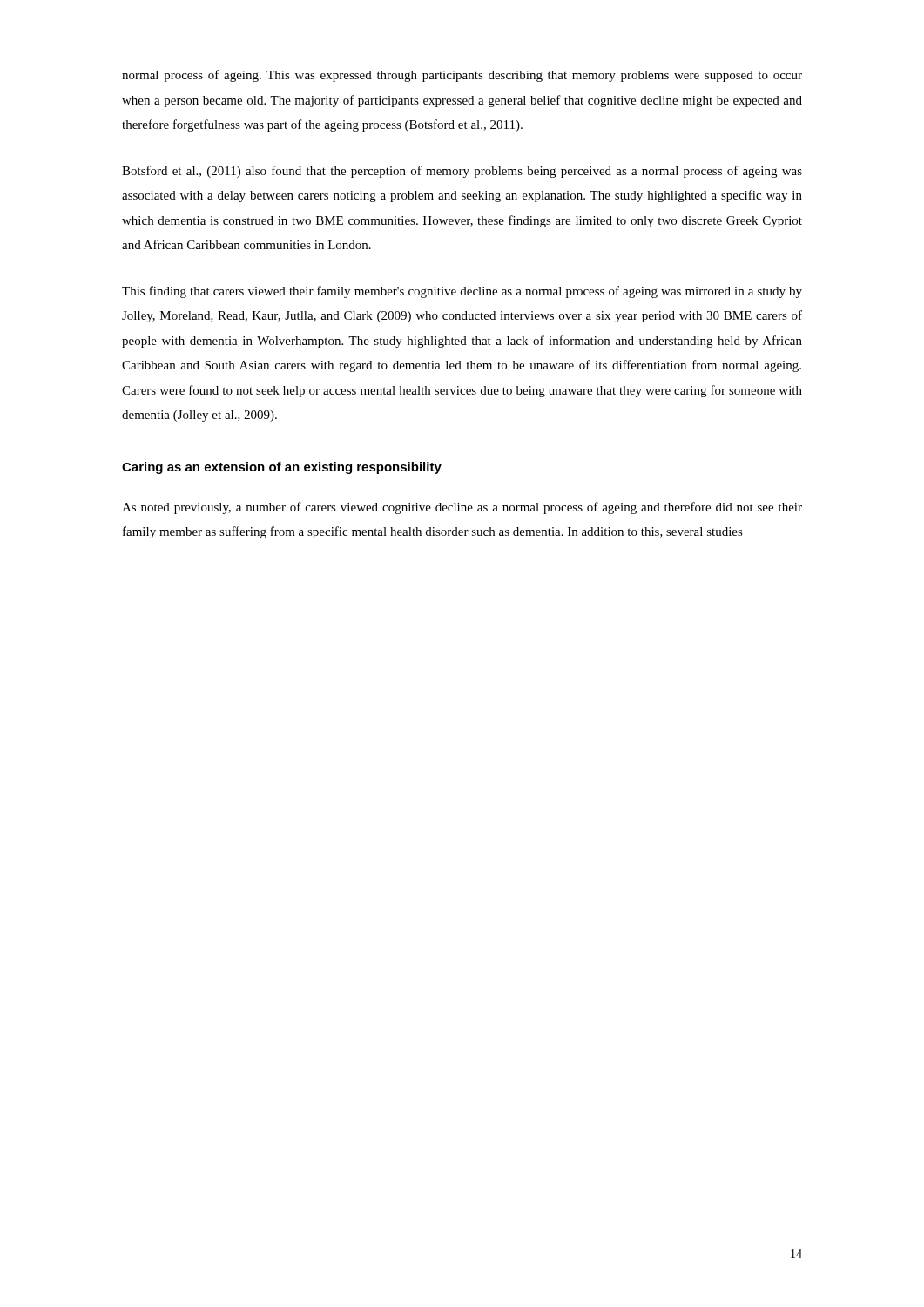The width and height of the screenshot is (924, 1307).
Task: Point to the block beginning "This finding that carers viewed"
Action: (x=462, y=353)
